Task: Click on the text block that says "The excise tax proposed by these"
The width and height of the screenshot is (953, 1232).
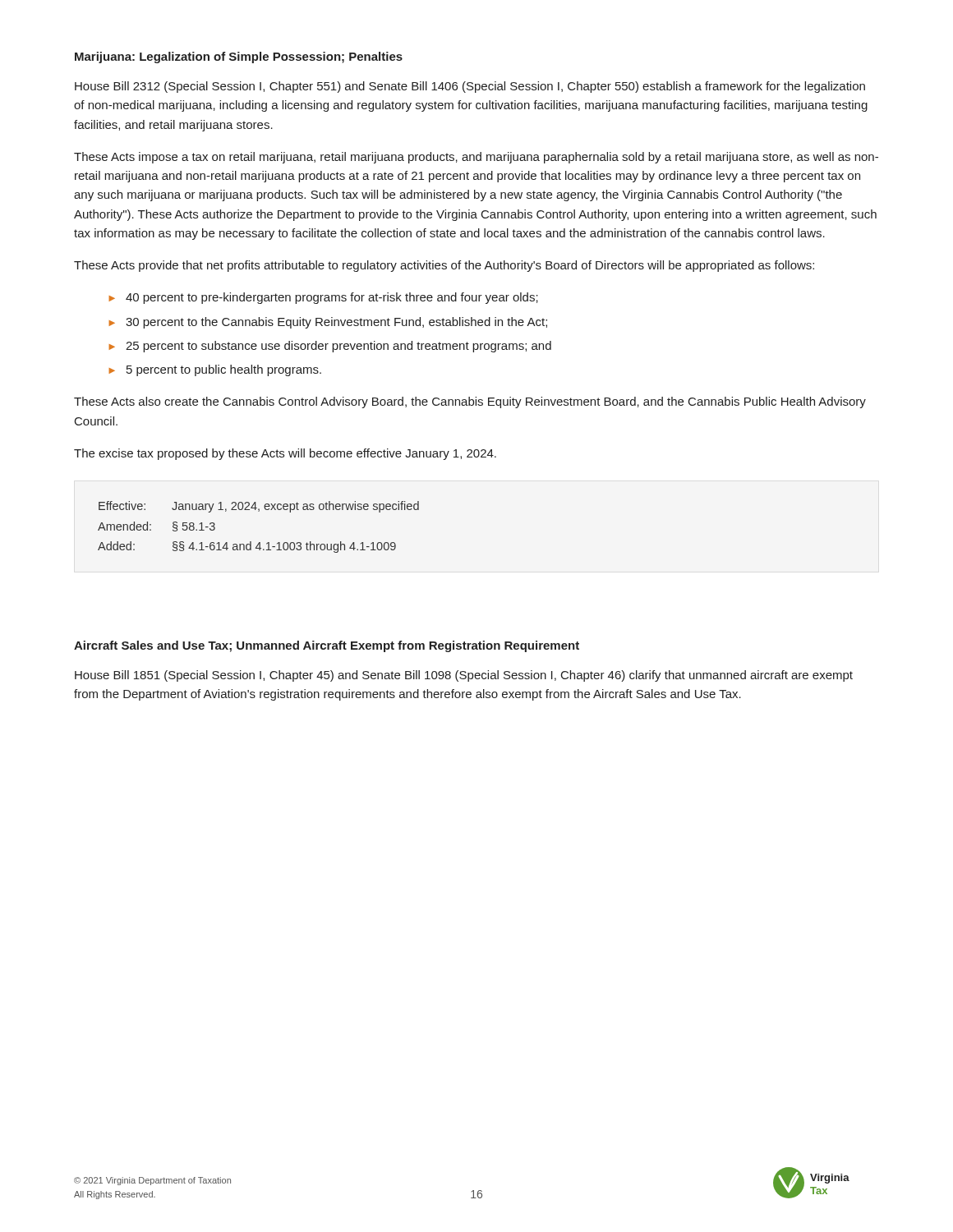Action: tap(286, 453)
